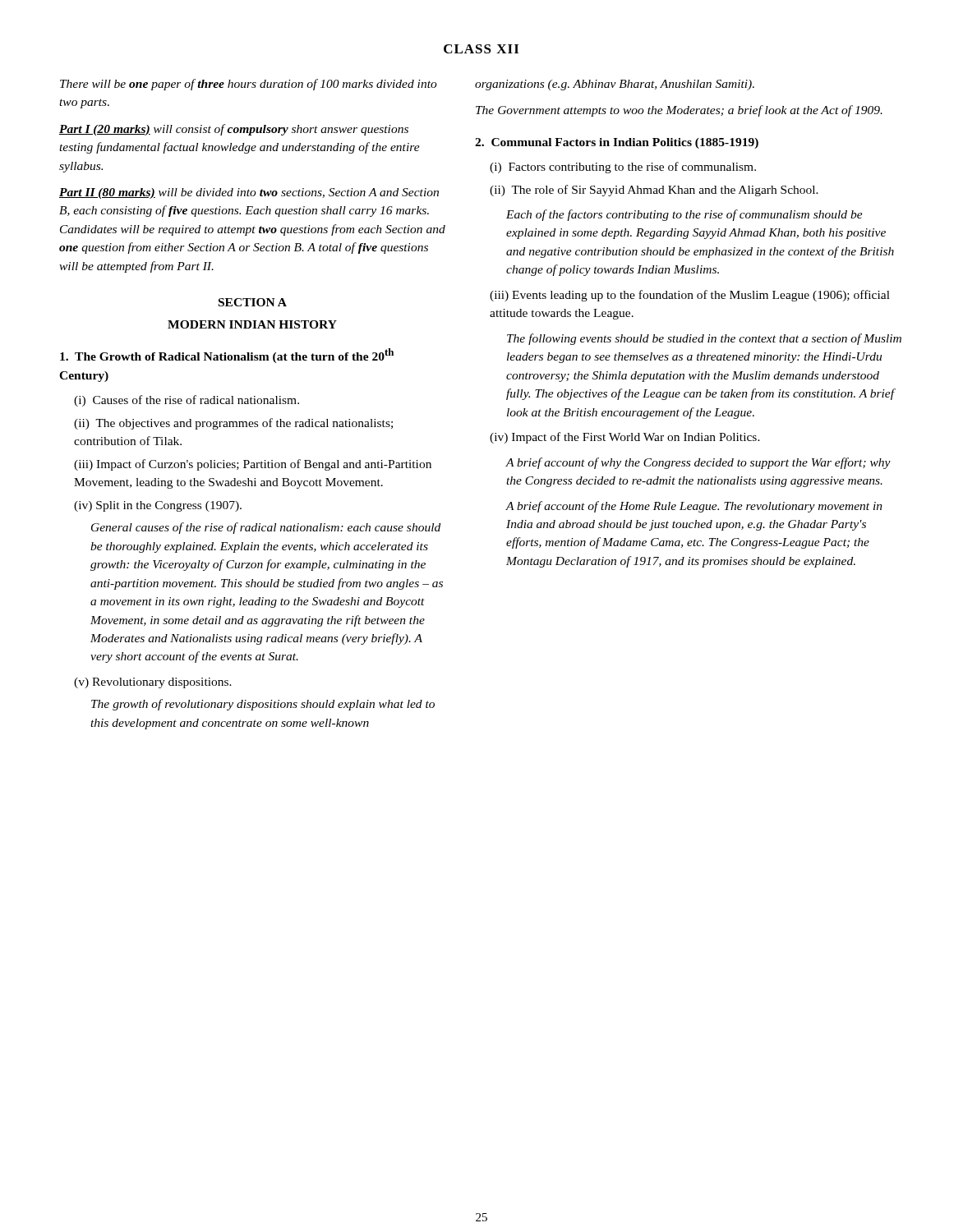Locate the text block that says "General causes of the"
The image size is (963, 1232).
267,592
